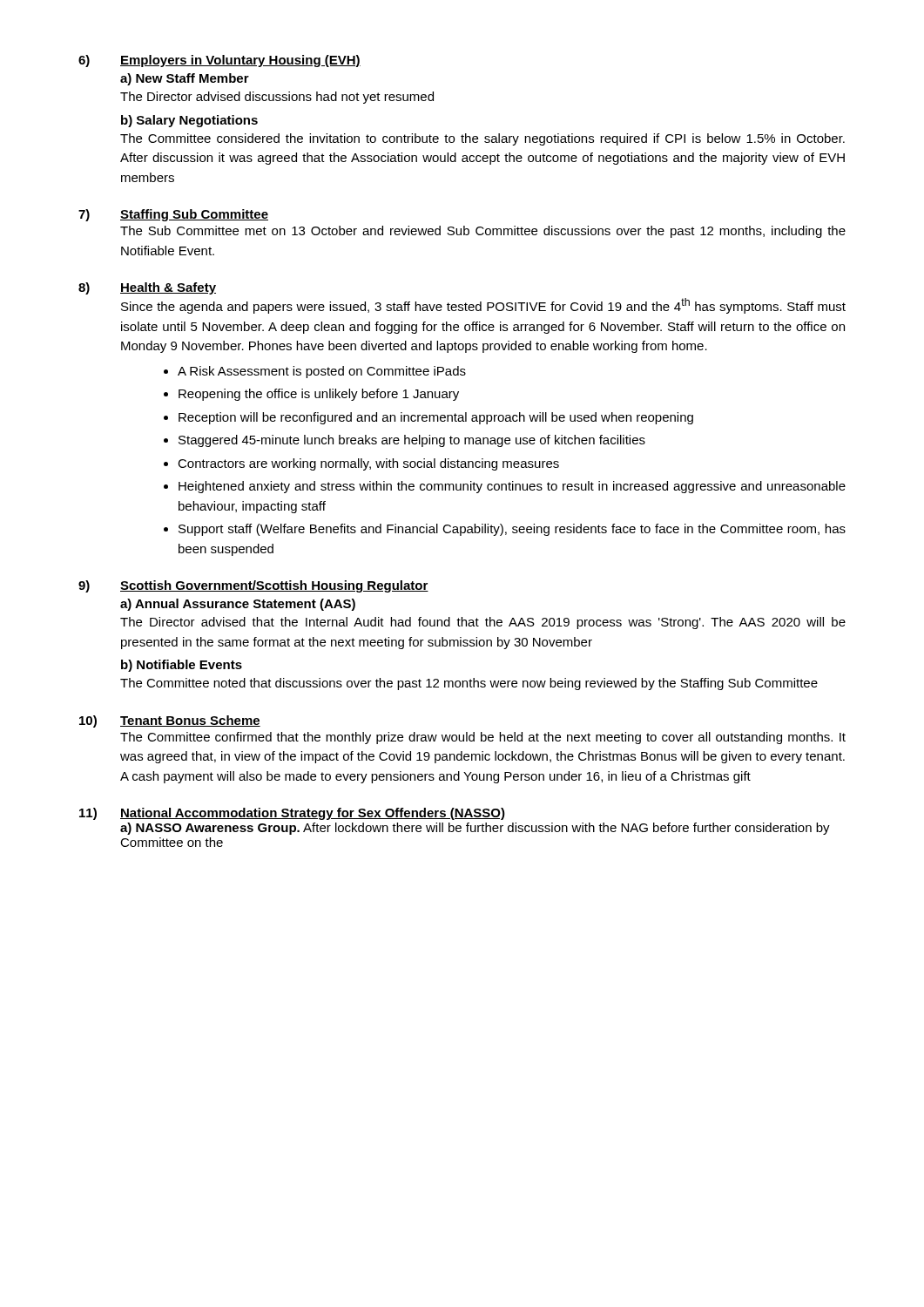Find the section header that says "9) Scottish Government/Scottish"
The height and width of the screenshot is (1307, 924).
253,585
